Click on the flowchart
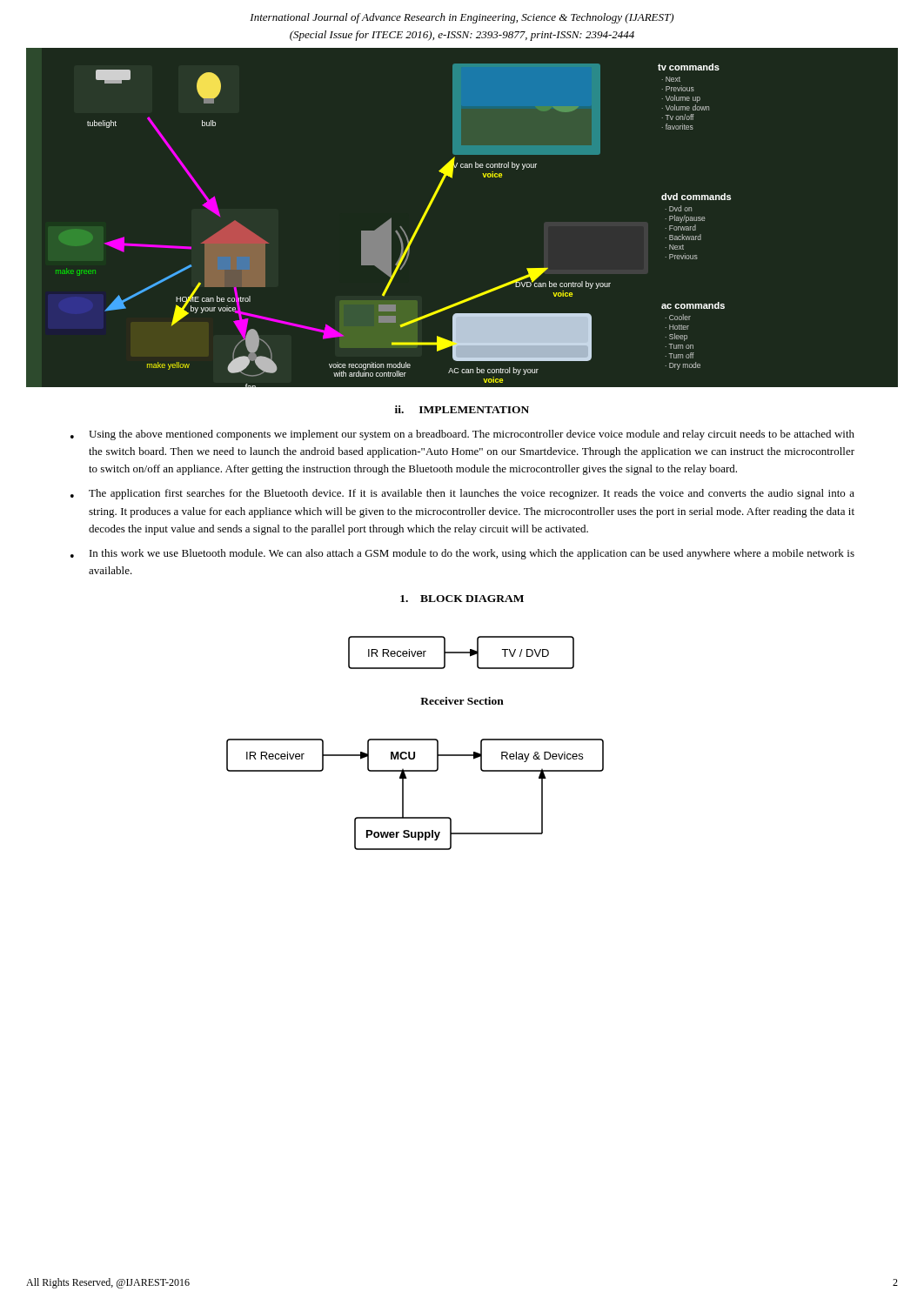Screen dimensions: 1305x924 click(462, 747)
